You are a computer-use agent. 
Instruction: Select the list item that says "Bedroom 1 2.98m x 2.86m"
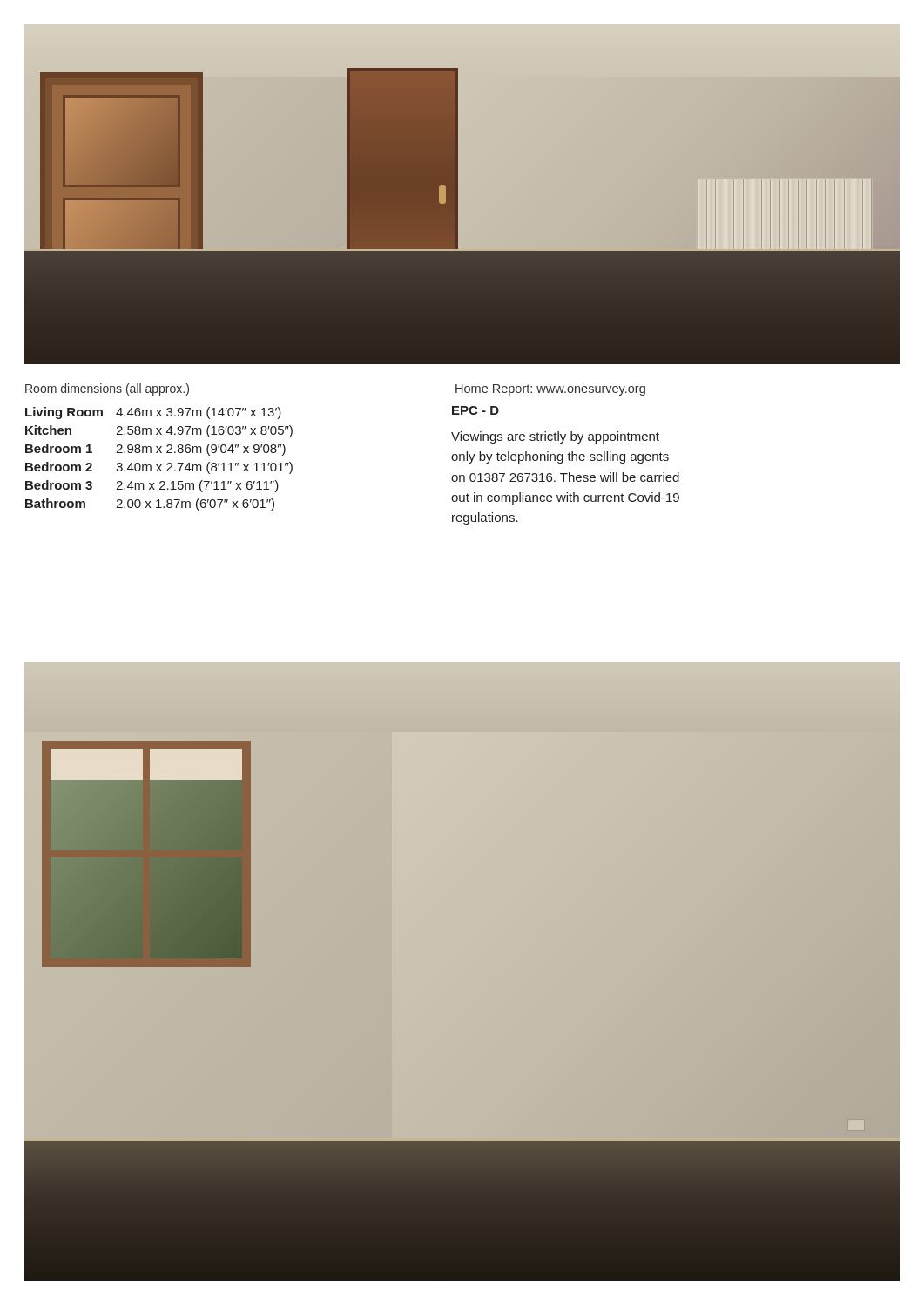coord(155,448)
